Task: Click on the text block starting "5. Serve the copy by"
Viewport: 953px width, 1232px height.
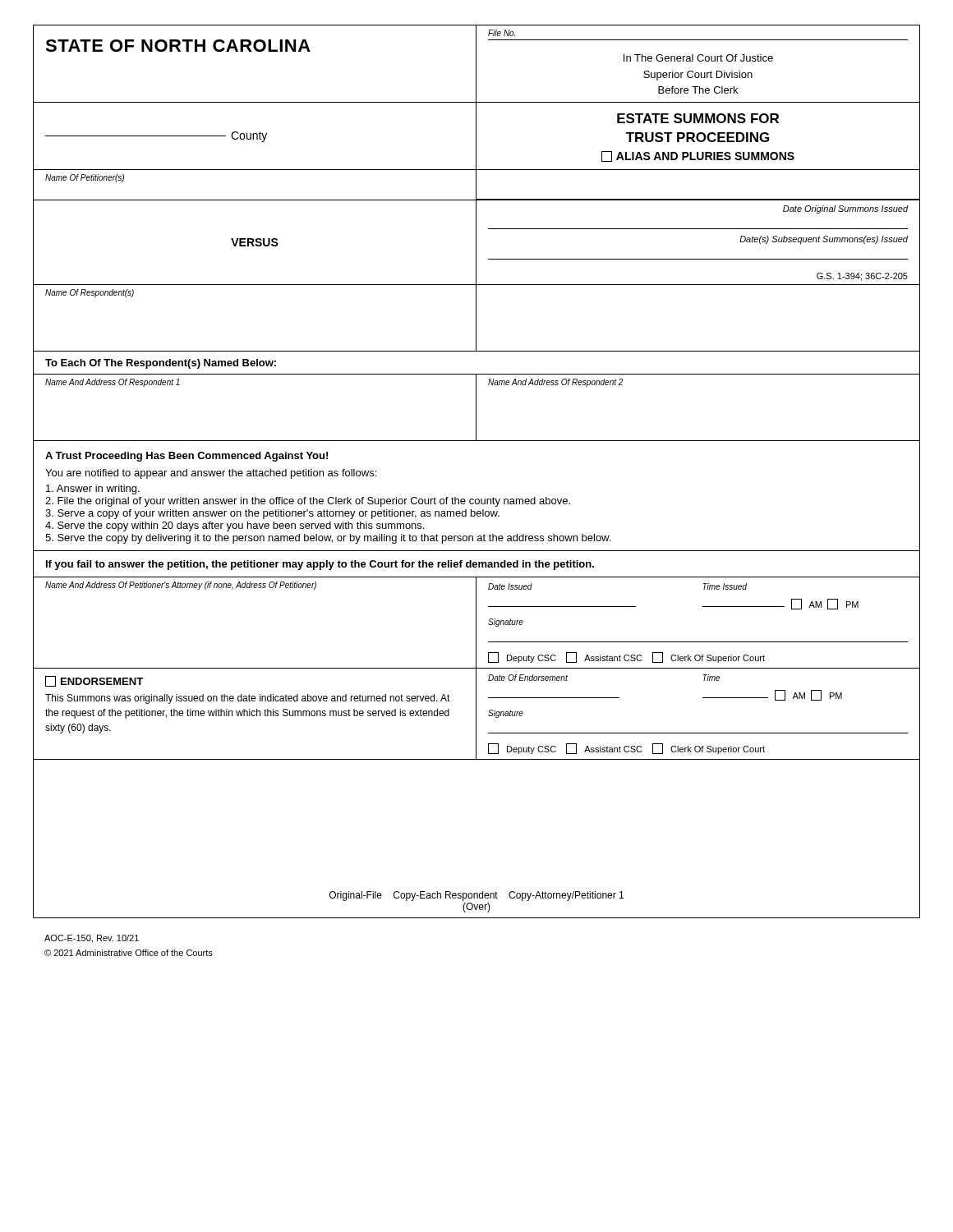Action: point(328,538)
